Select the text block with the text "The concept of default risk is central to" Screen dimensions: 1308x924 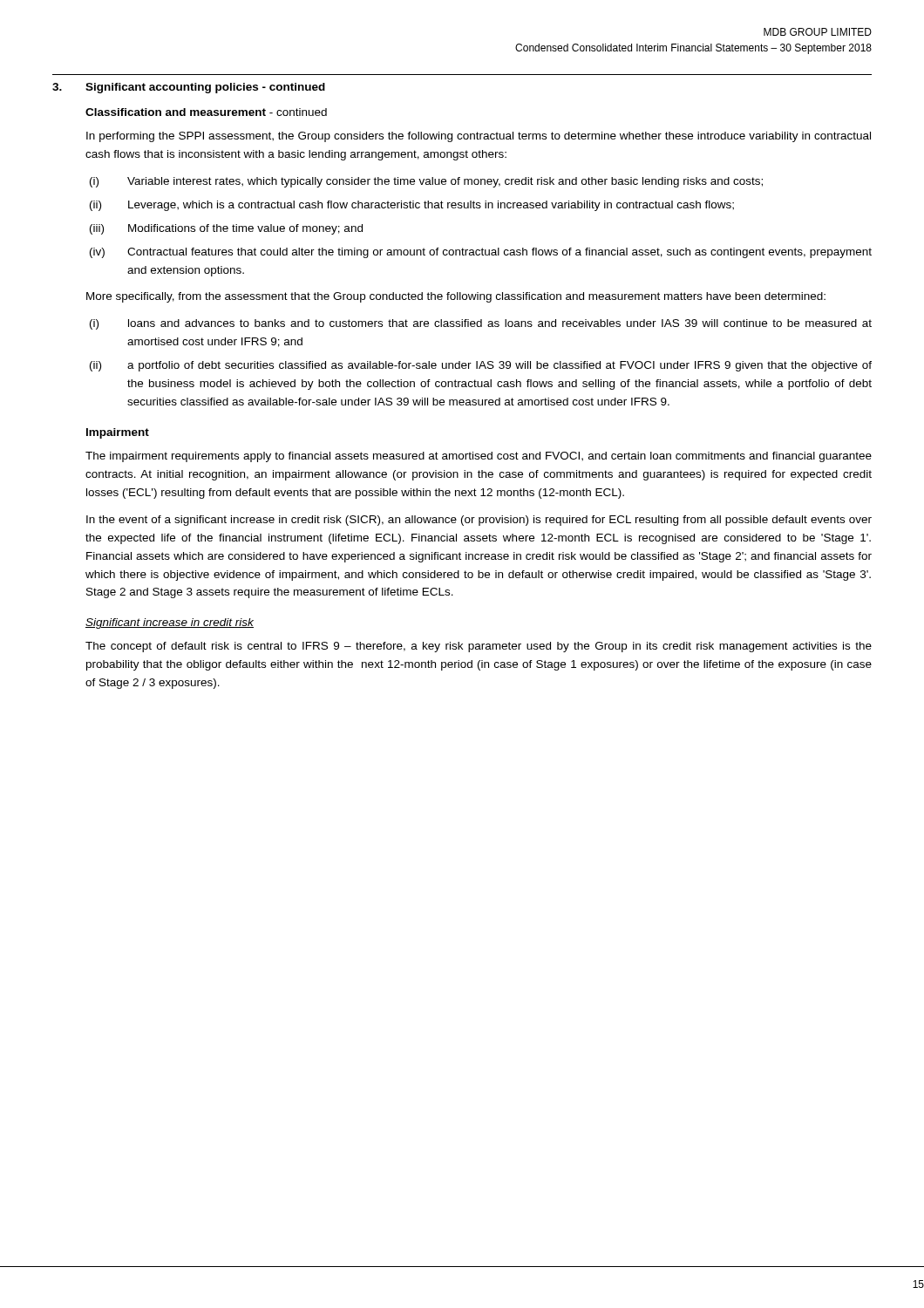[479, 664]
